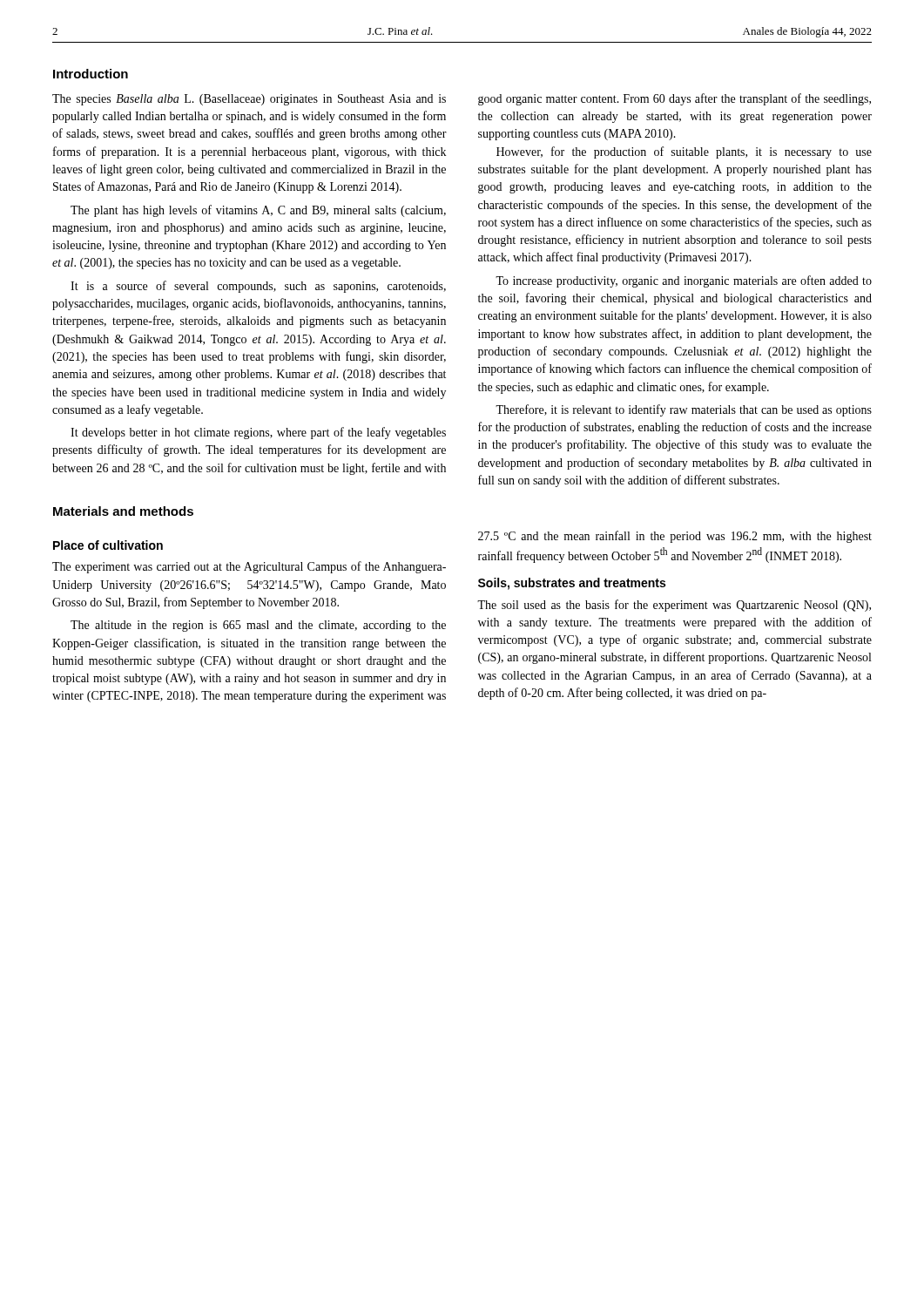Navigate to the text starting "The species Basella alba L."

[249, 144]
